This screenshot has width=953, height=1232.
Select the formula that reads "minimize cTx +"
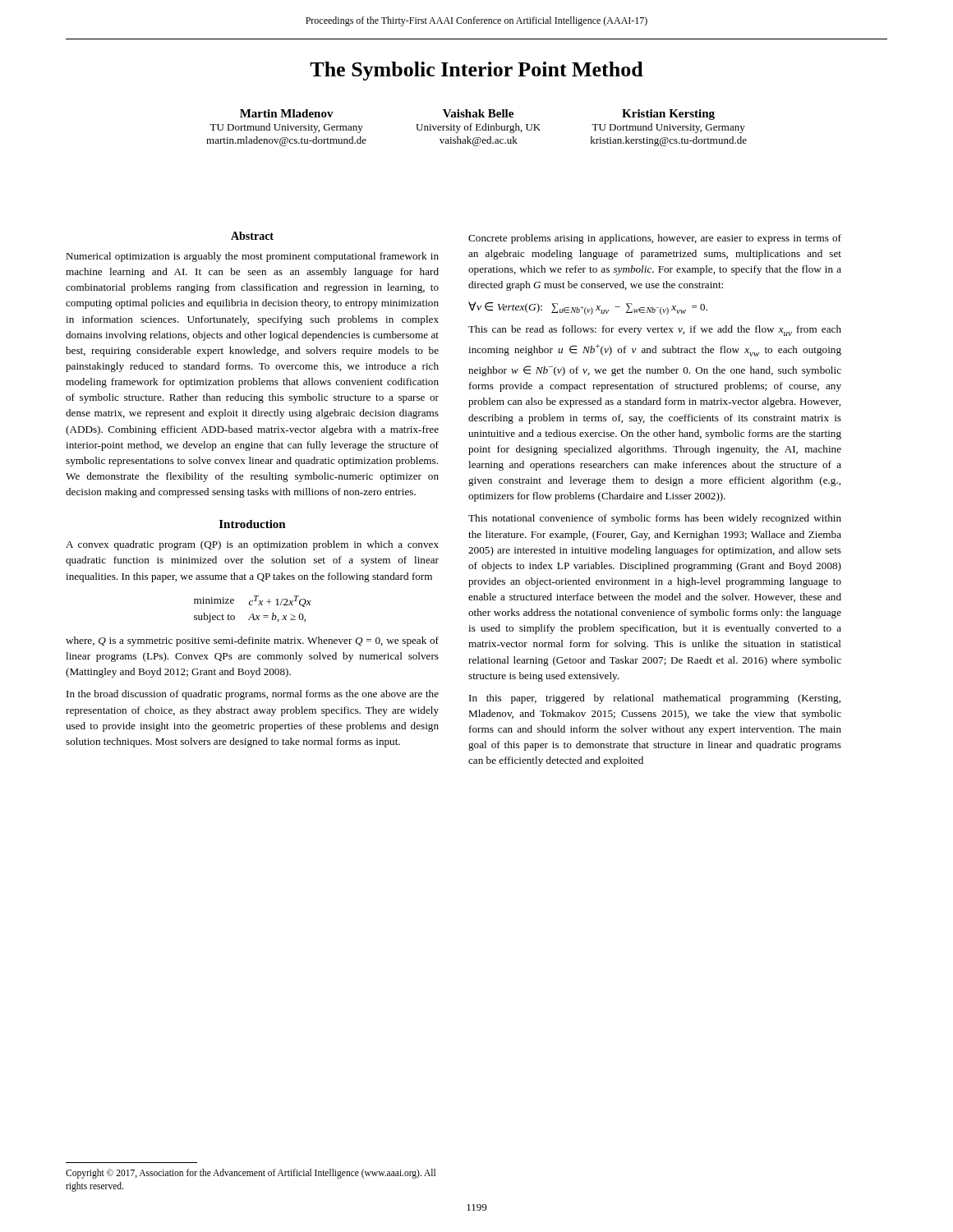point(252,608)
